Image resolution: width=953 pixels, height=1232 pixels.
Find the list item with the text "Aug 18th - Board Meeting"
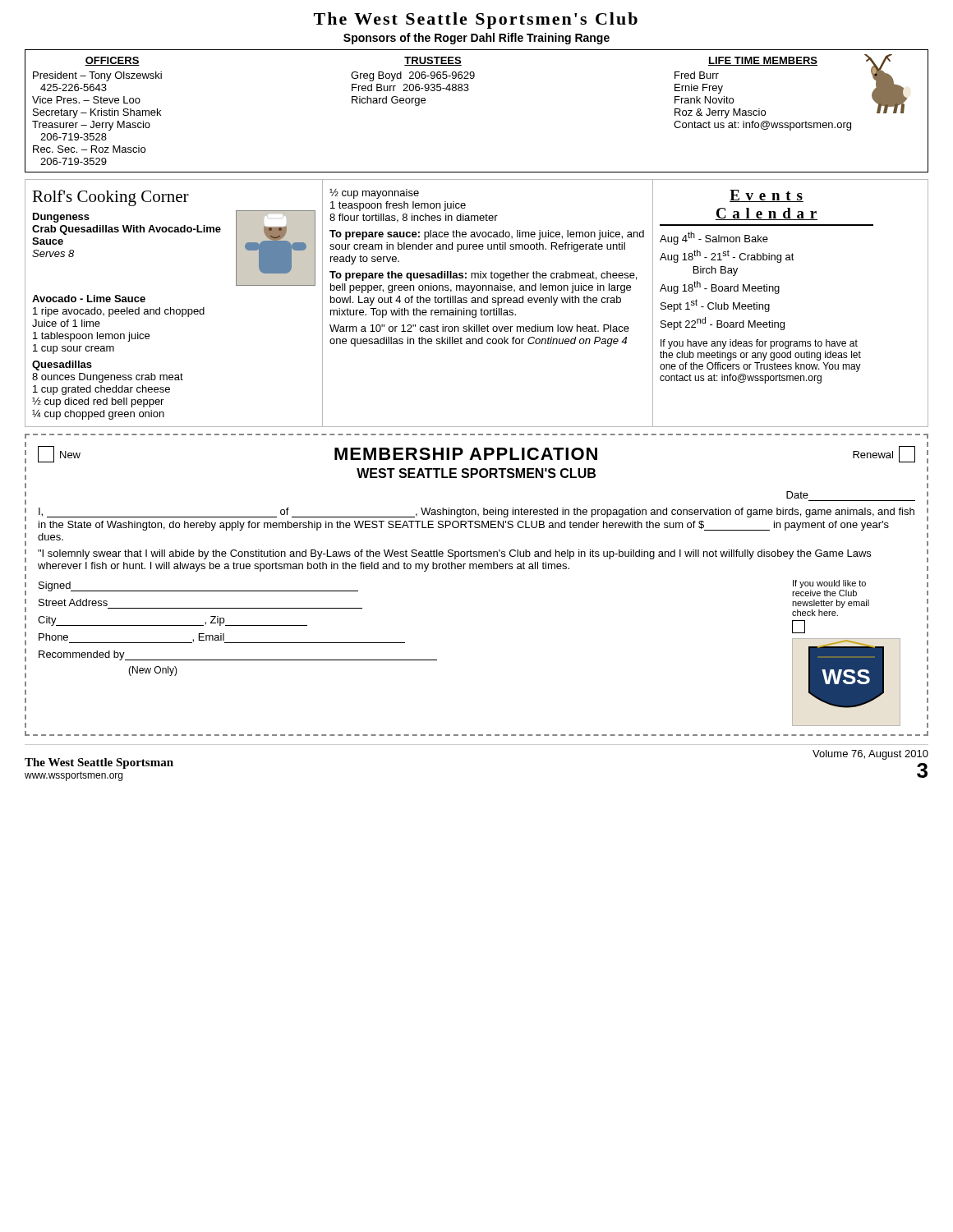[720, 287]
